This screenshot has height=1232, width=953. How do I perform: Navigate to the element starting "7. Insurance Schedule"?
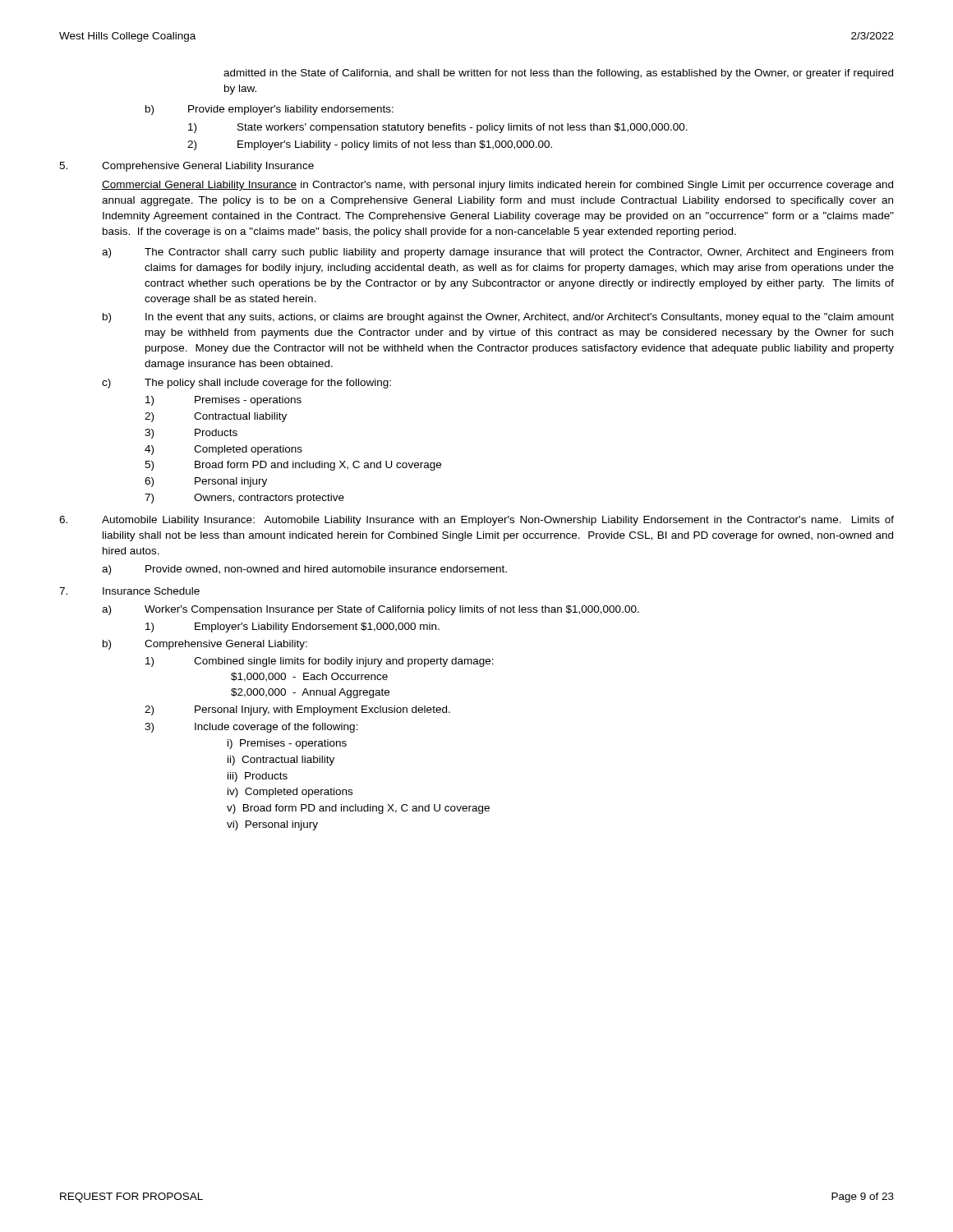click(x=129, y=591)
